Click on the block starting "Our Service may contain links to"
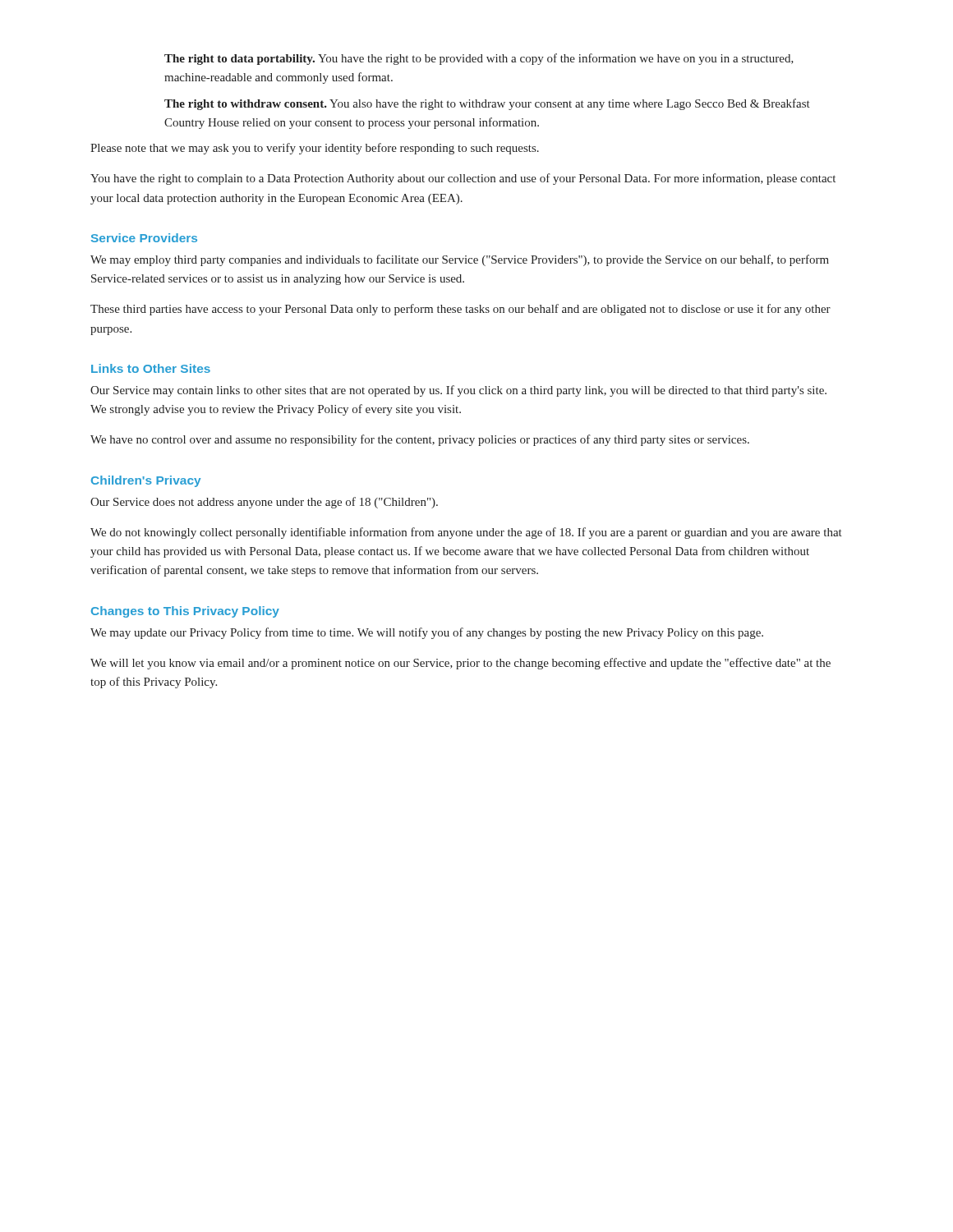This screenshot has width=953, height=1232. tap(468, 400)
